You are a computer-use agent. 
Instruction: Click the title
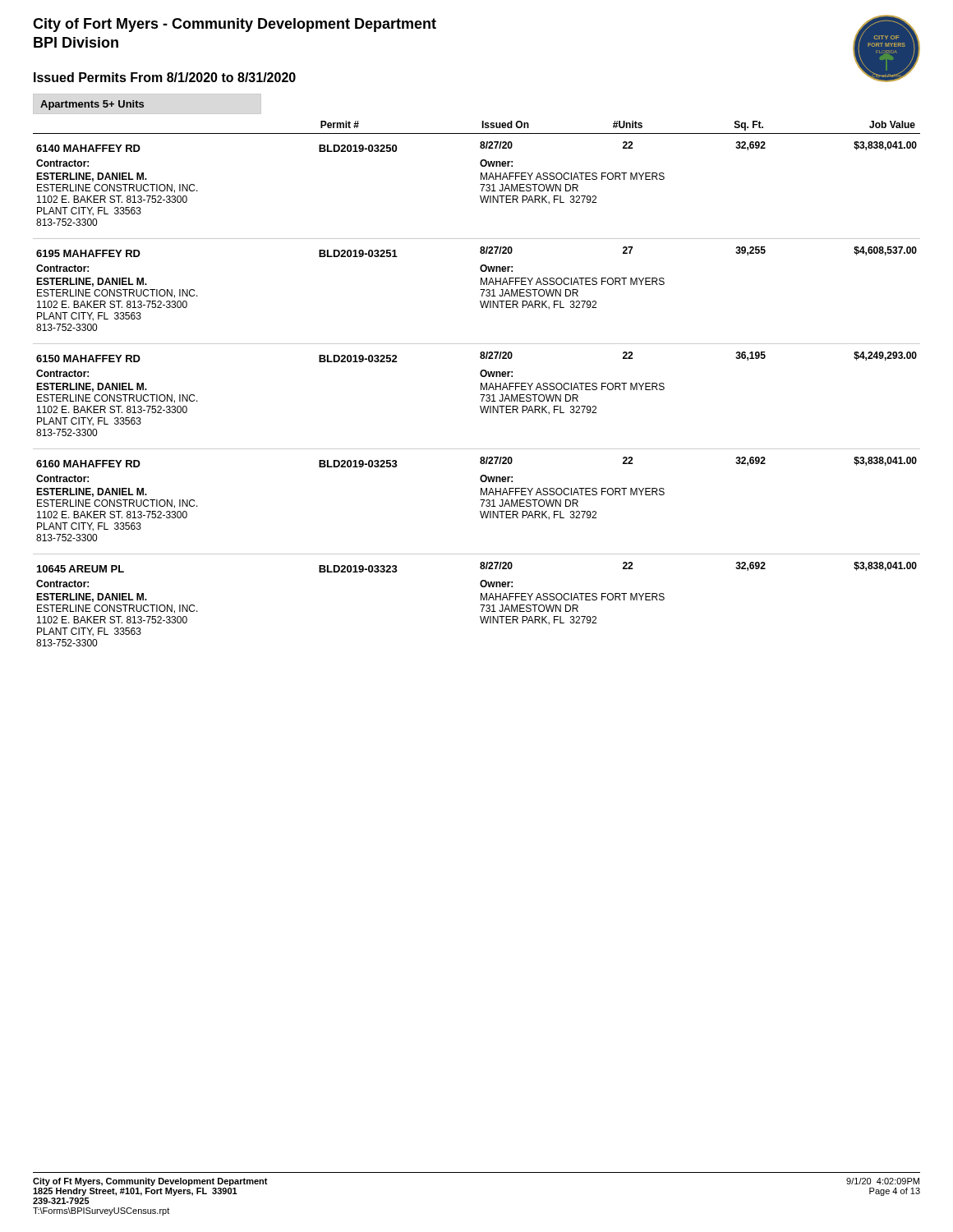click(164, 78)
